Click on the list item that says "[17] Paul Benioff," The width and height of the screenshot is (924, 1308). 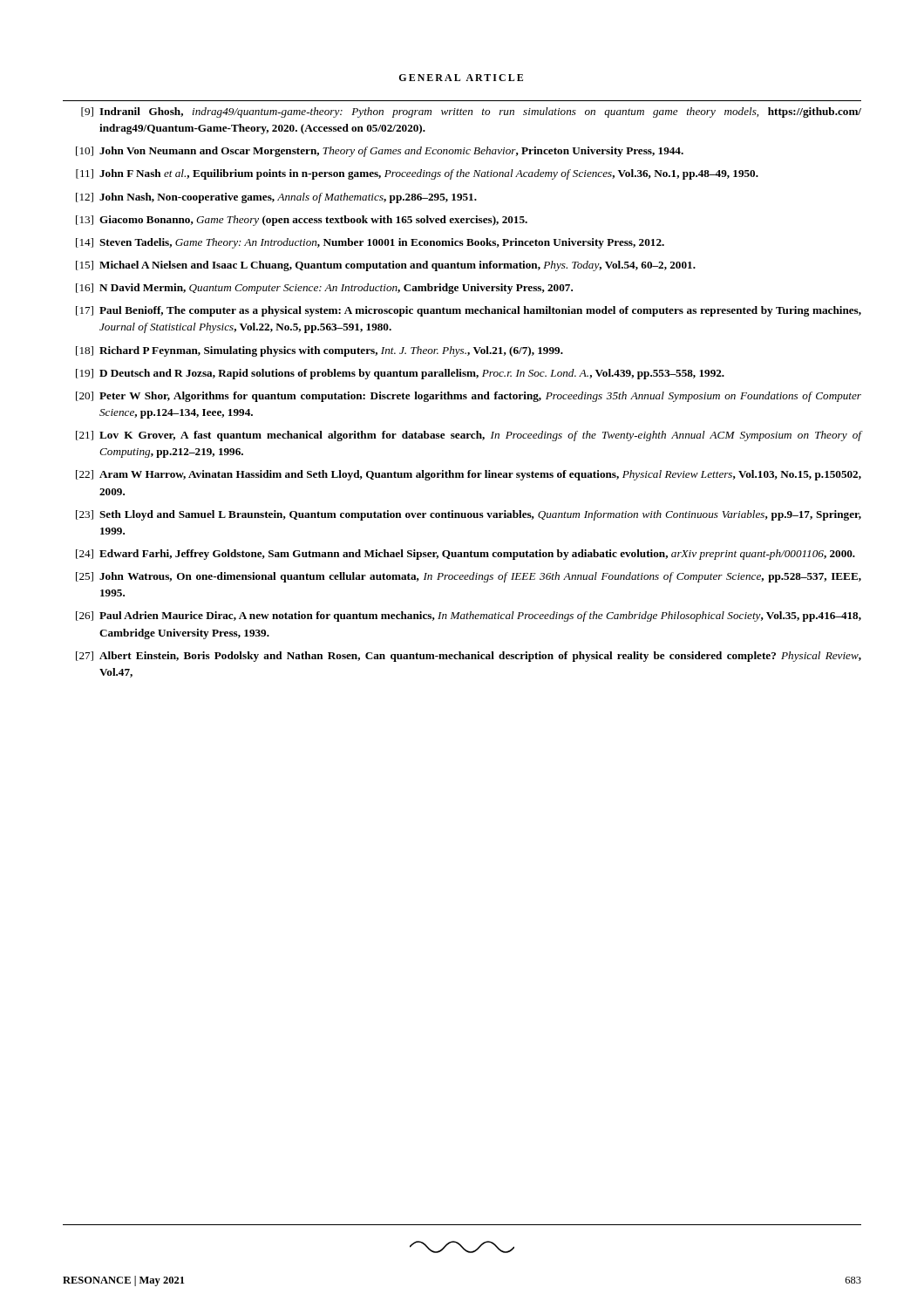(x=462, y=319)
